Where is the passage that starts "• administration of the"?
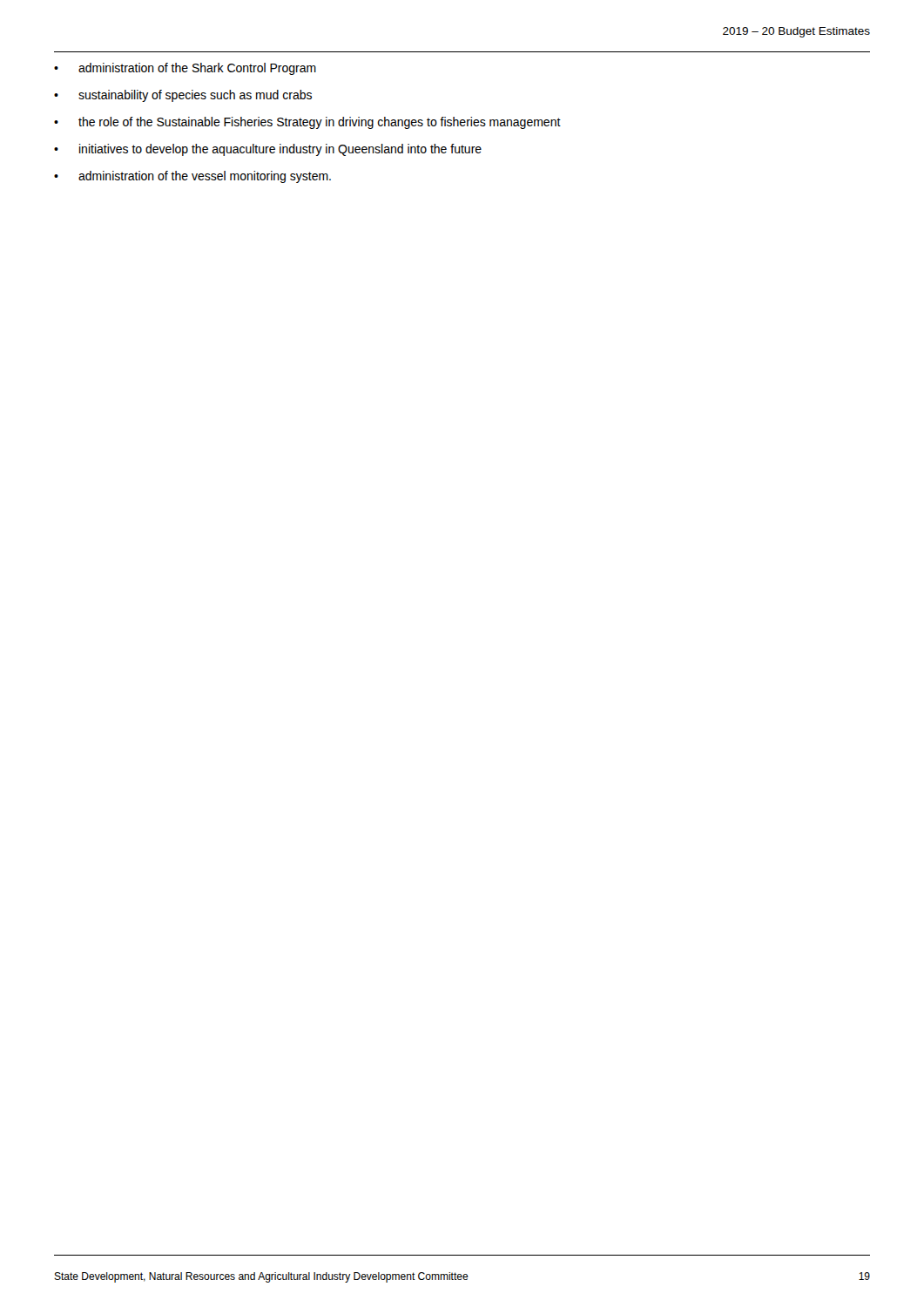This screenshot has height=1307, width=924. pos(462,122)
